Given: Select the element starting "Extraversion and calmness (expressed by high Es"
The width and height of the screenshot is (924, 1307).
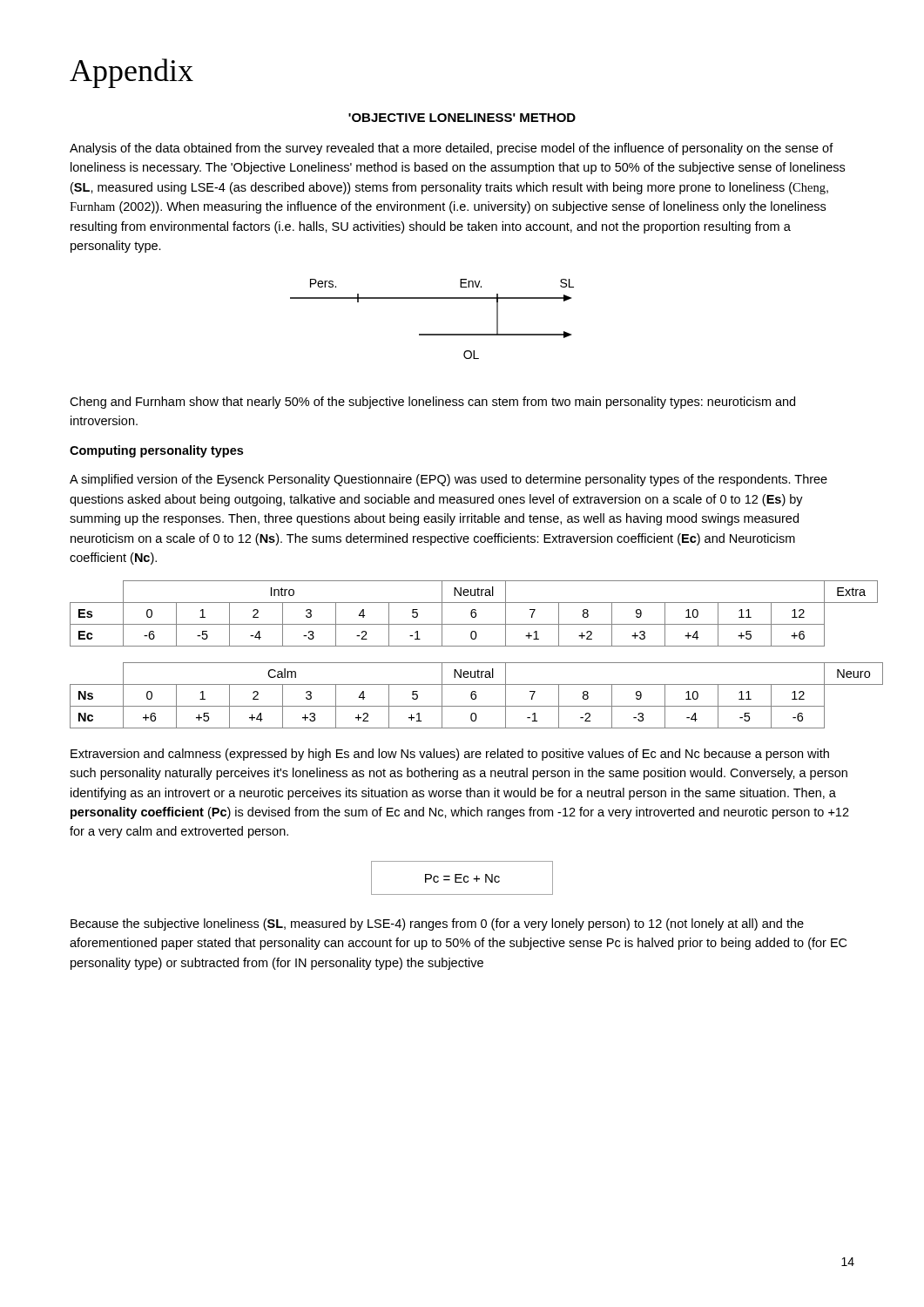Looking at the screenshot, I should 462,793.
